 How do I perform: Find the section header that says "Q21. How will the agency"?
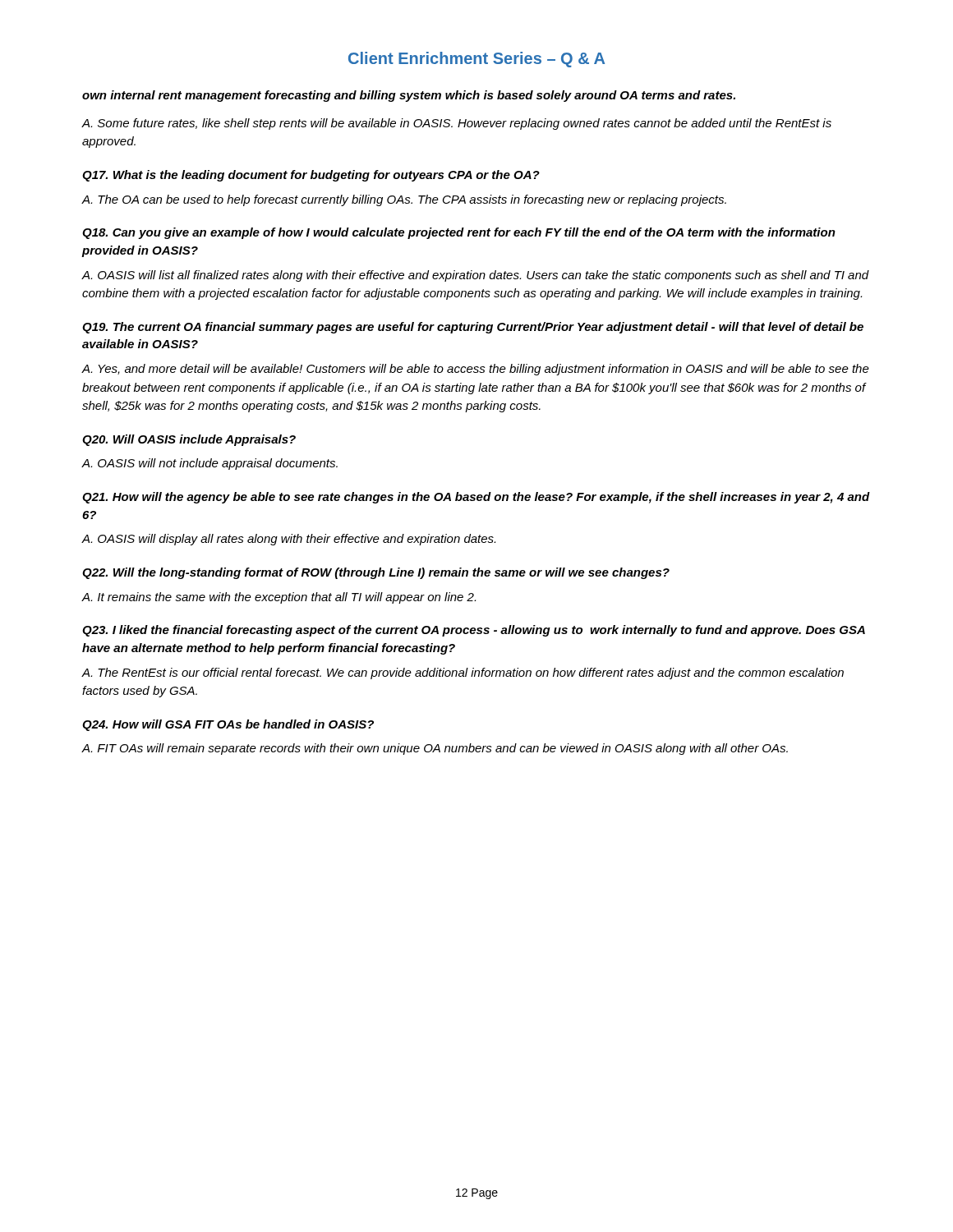click(476, 505)
